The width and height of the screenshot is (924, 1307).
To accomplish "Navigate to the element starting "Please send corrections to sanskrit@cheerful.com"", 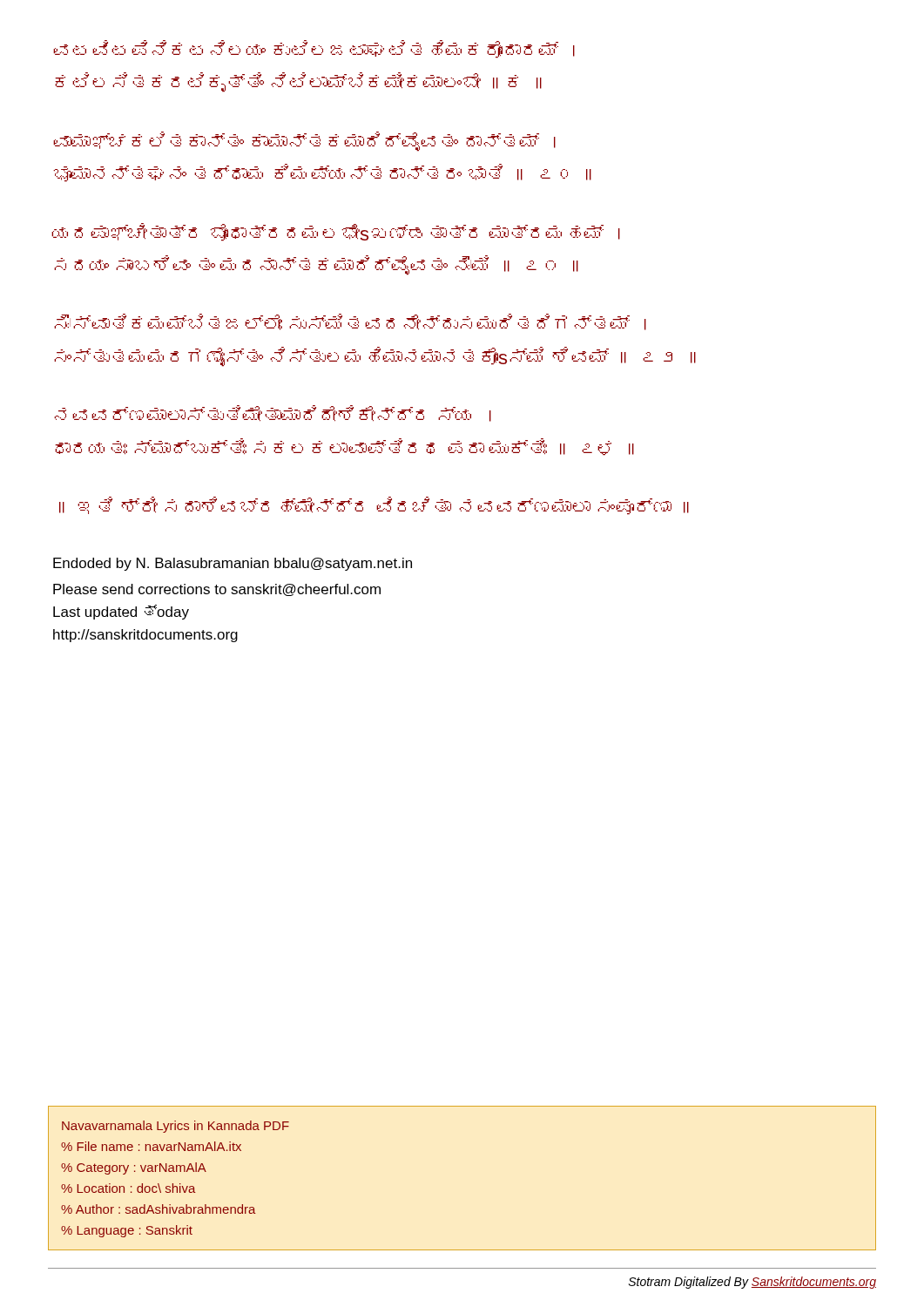I will pos(217,590).
